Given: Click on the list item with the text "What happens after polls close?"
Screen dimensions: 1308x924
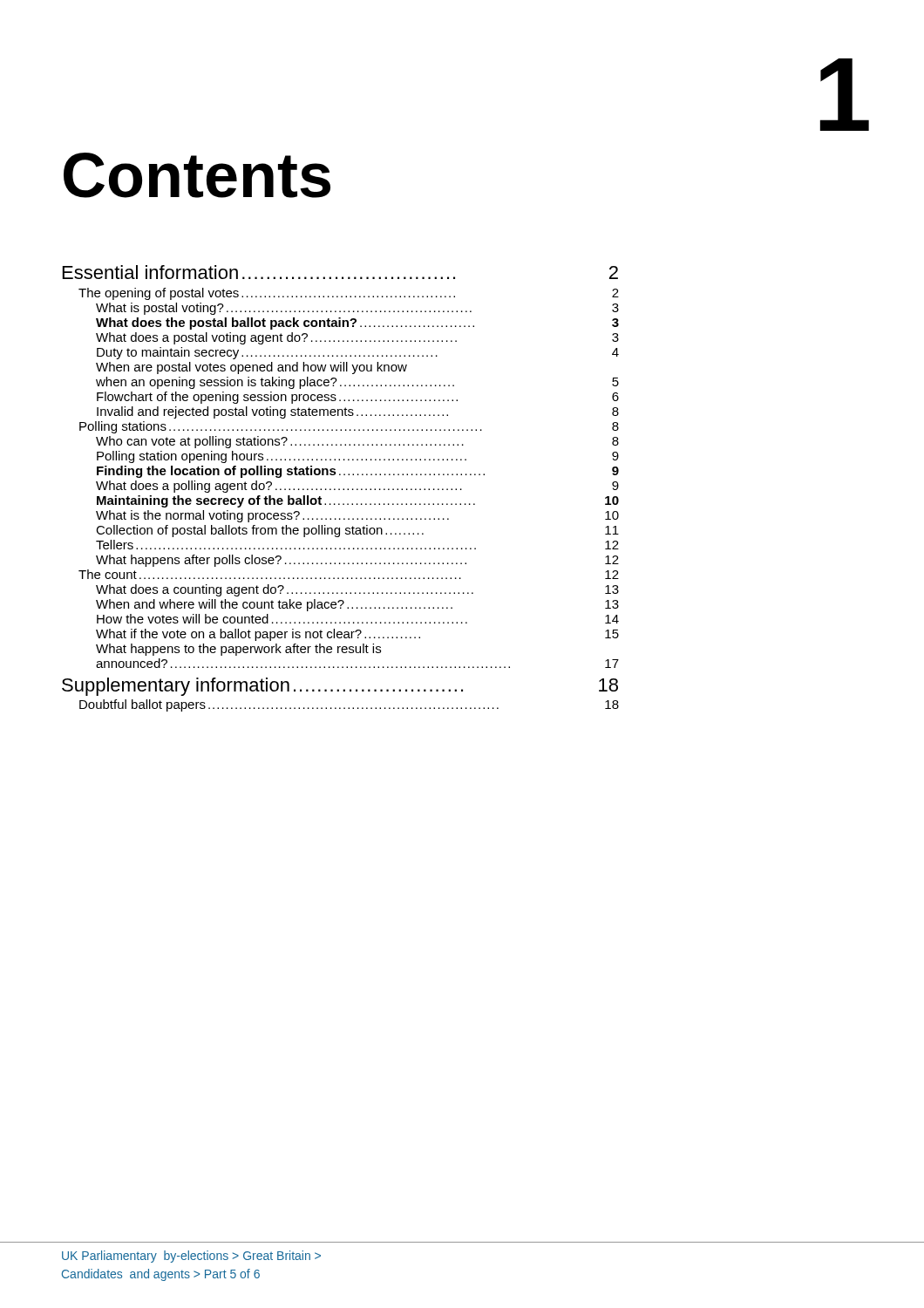Looking at the screenshot, I should pyautogui.click(x=357, y=559).
